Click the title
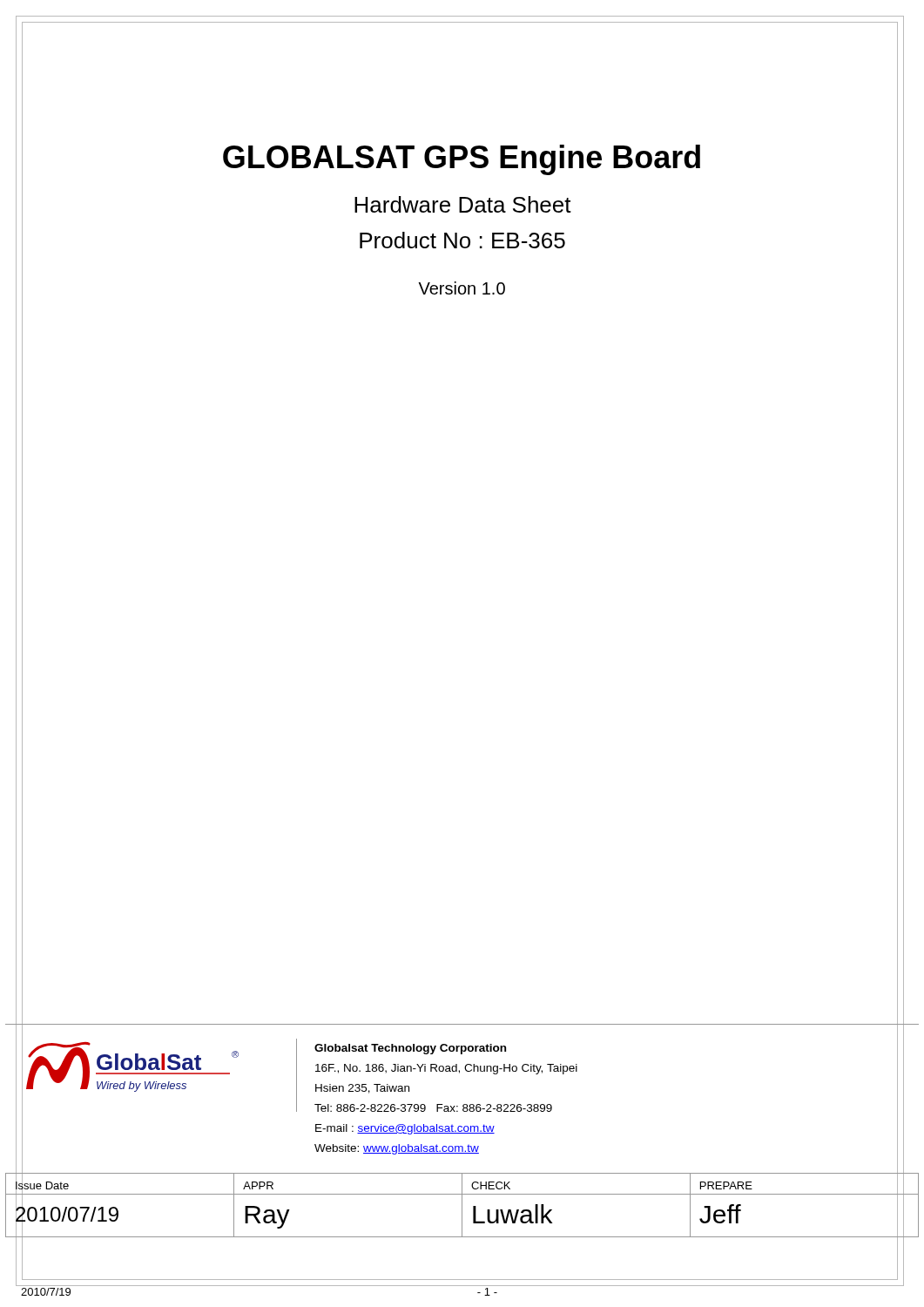The width and height of the screenshot is (924, 1307). click(x=462, y=157)
